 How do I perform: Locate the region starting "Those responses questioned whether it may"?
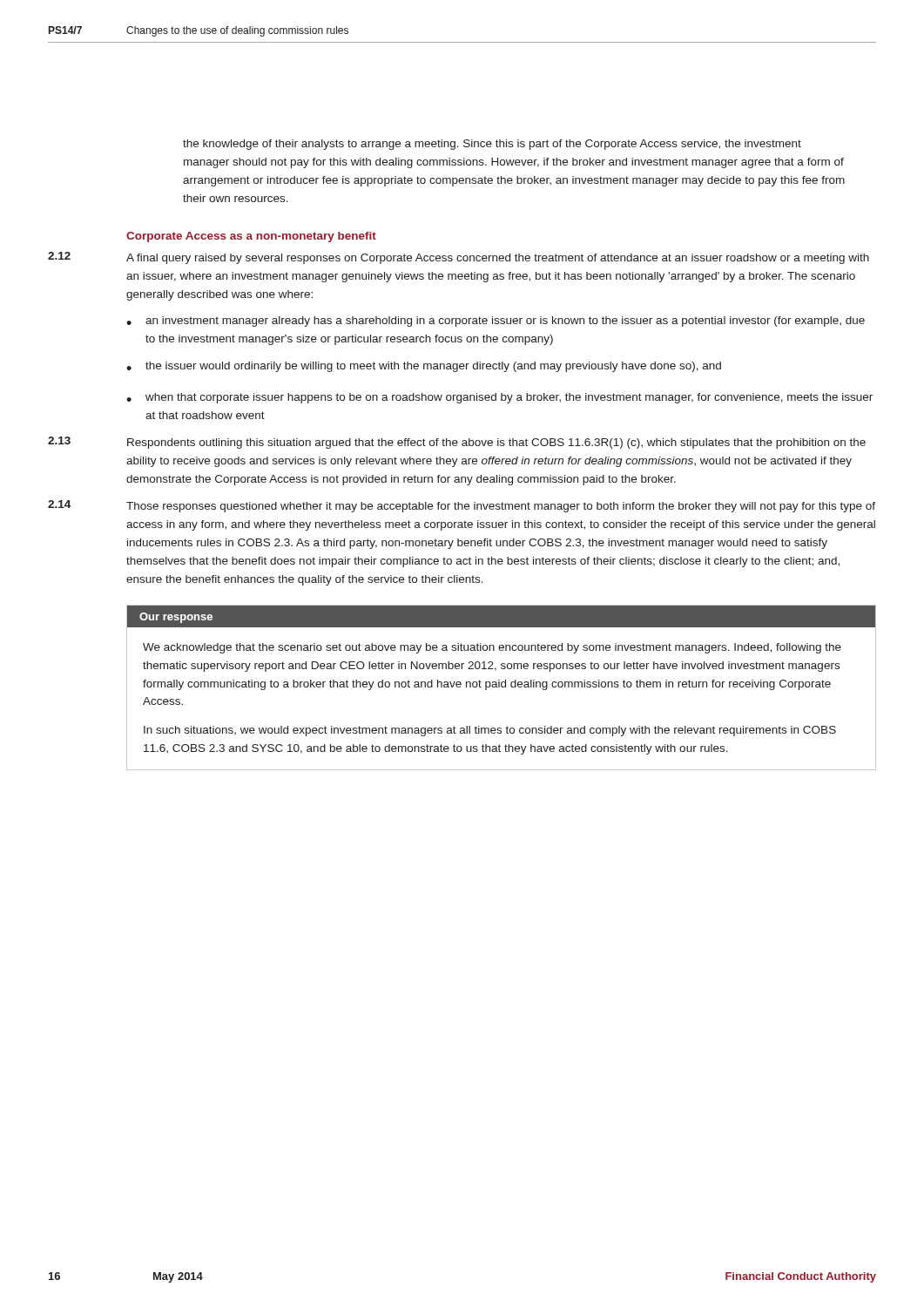501,542
